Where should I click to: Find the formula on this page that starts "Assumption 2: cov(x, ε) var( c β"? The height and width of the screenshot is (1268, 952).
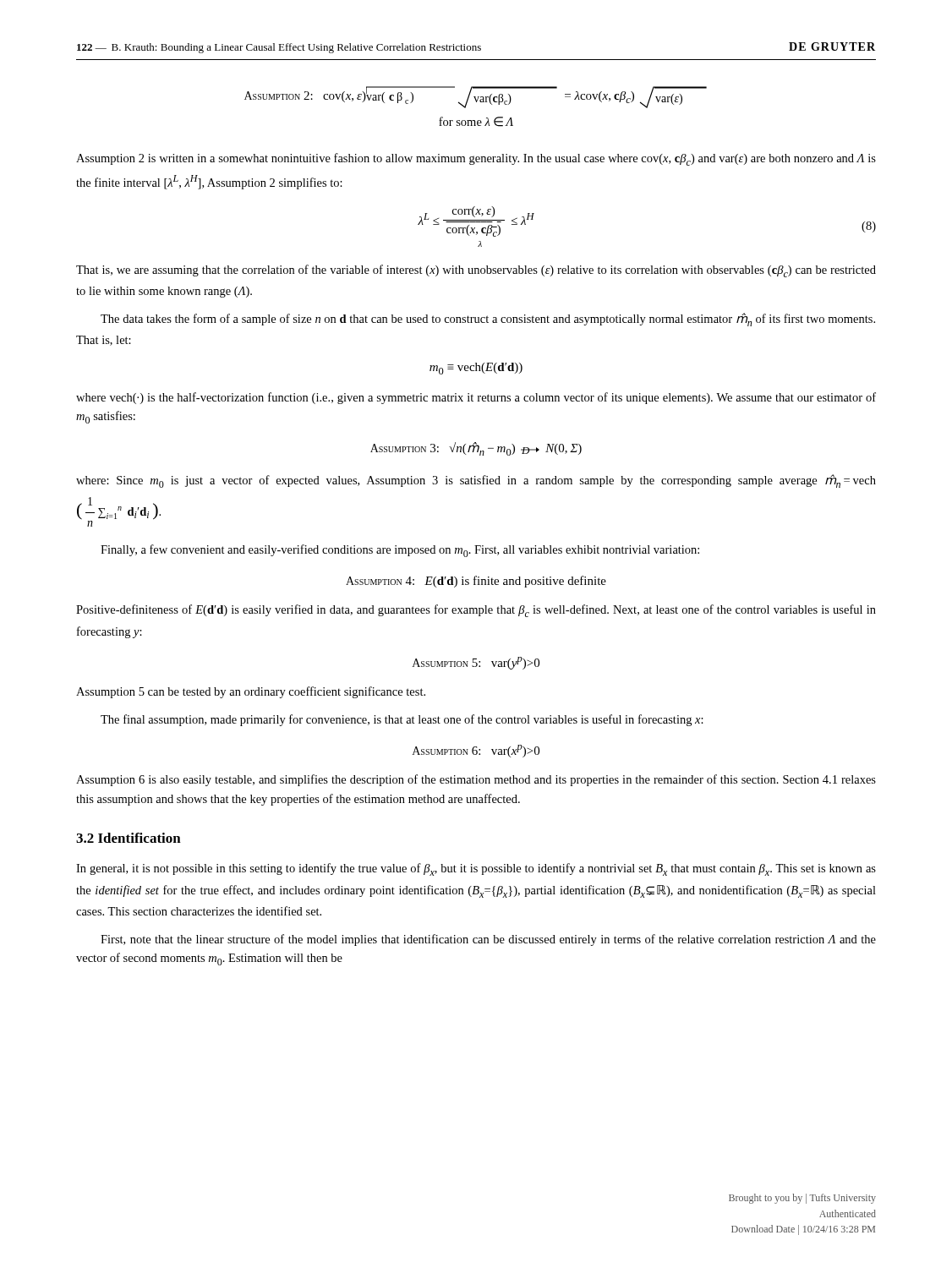point(476,106)
